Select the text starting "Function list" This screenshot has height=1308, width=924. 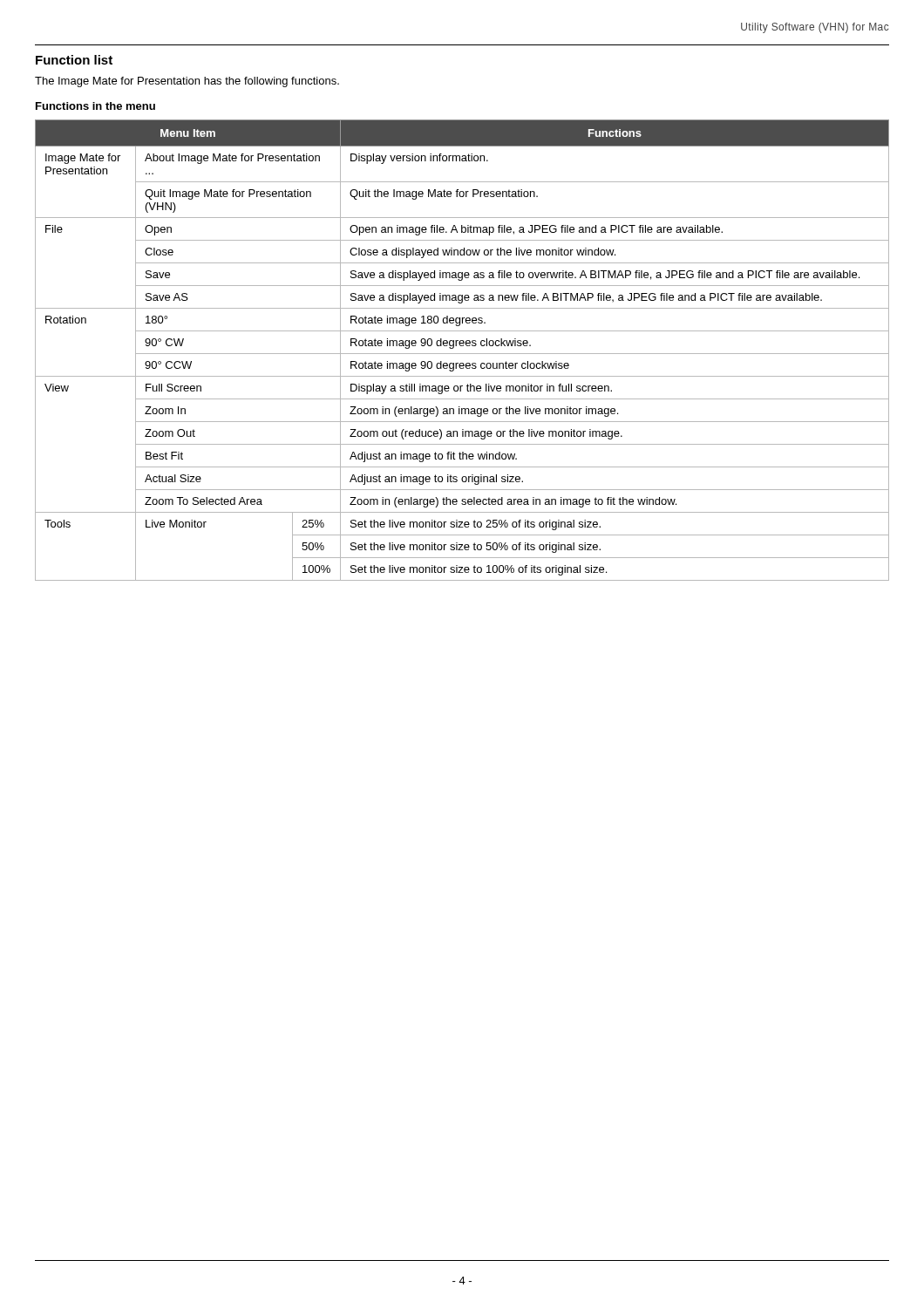74,60
